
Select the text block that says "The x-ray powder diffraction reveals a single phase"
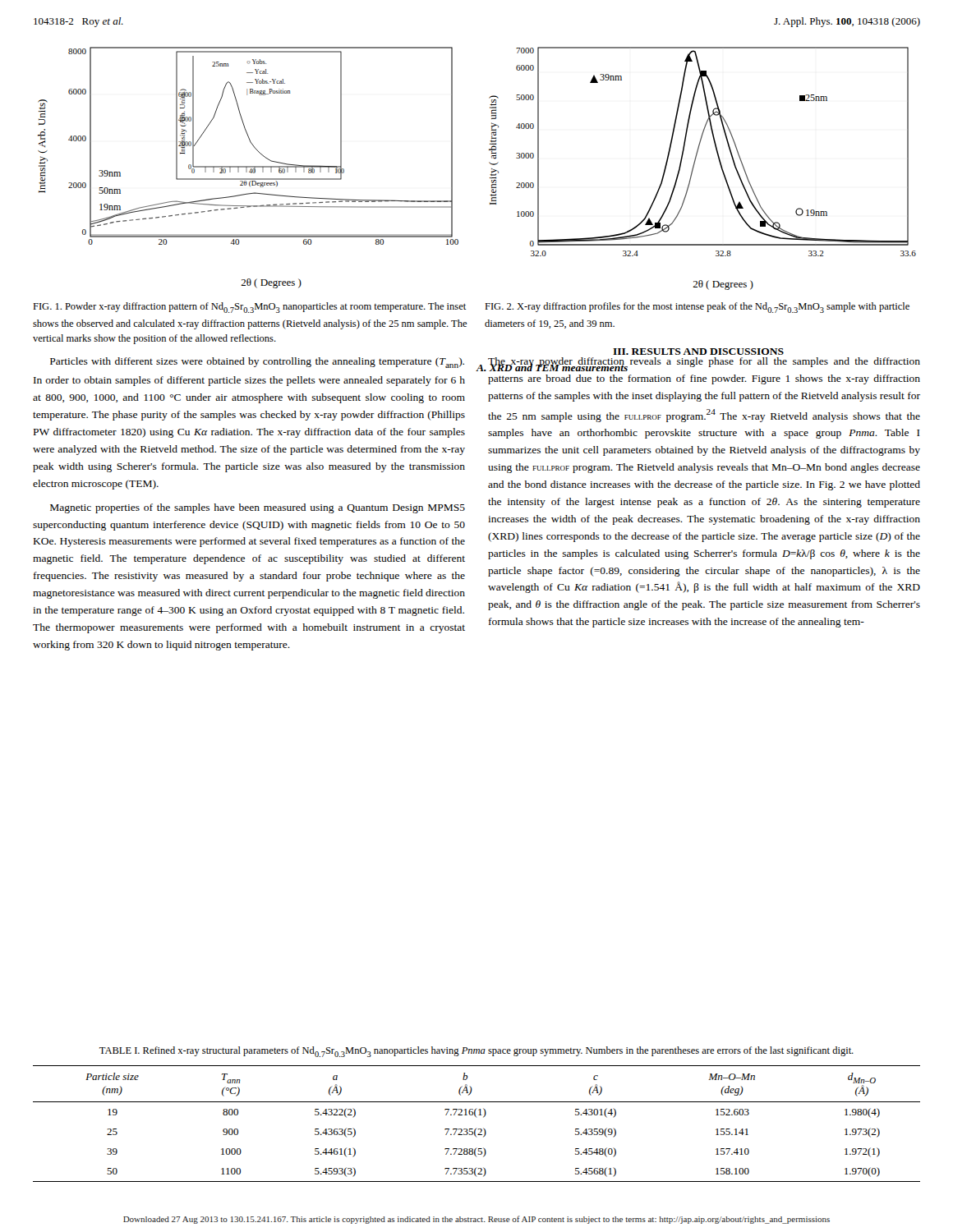(704, 492)
